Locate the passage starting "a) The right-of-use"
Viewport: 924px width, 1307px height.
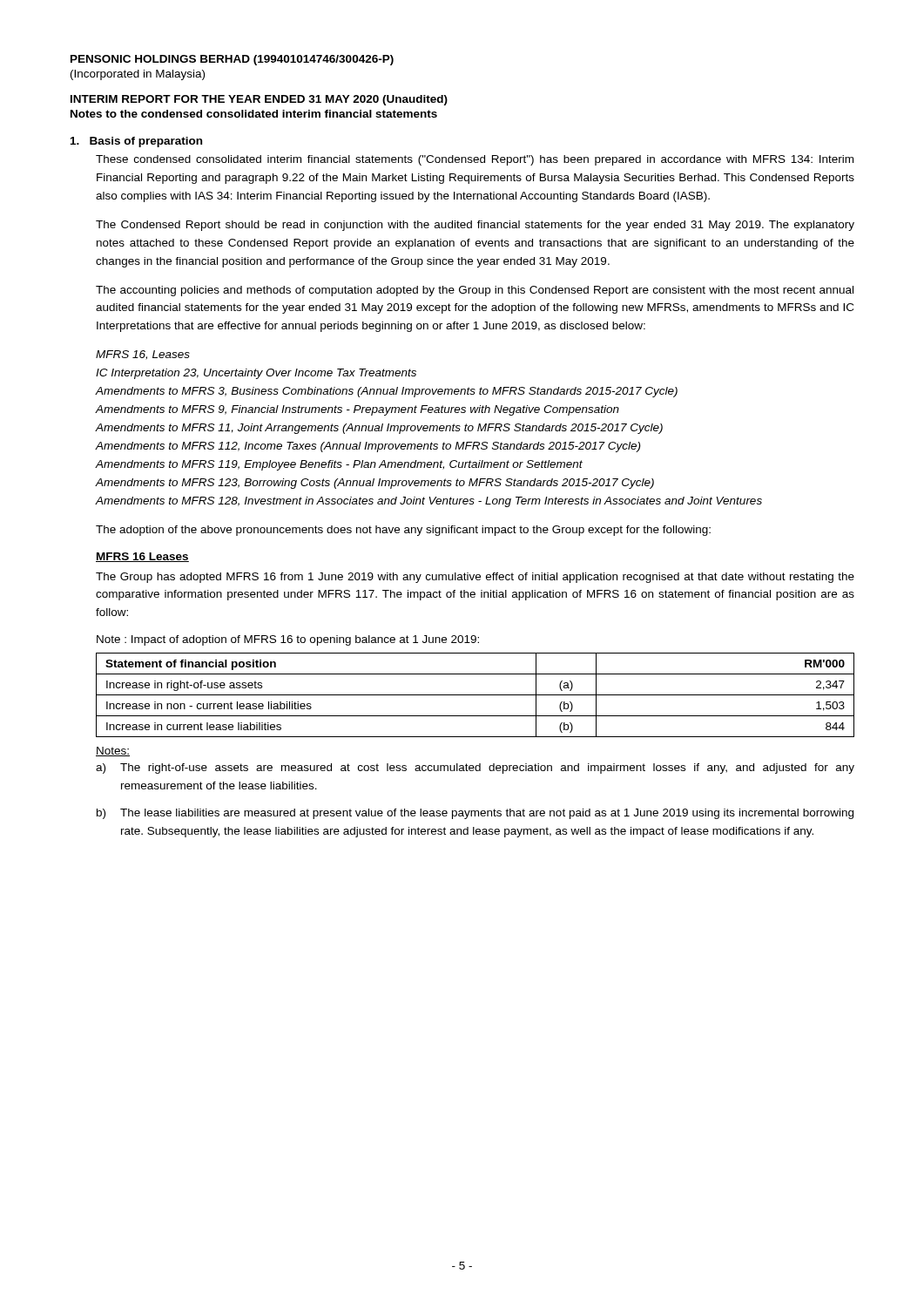475,777
